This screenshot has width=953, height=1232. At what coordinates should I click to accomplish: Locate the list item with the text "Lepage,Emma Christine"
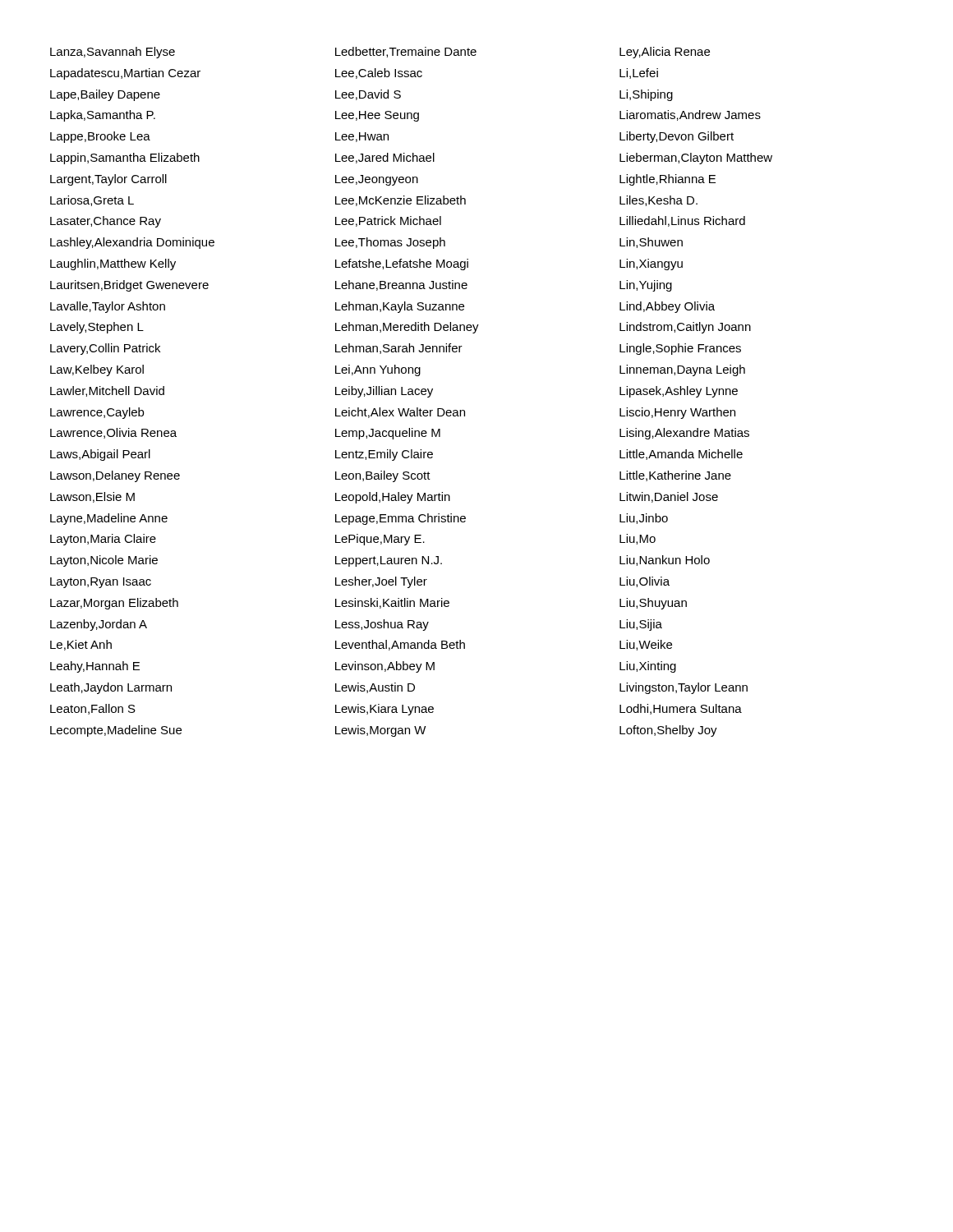400,518
